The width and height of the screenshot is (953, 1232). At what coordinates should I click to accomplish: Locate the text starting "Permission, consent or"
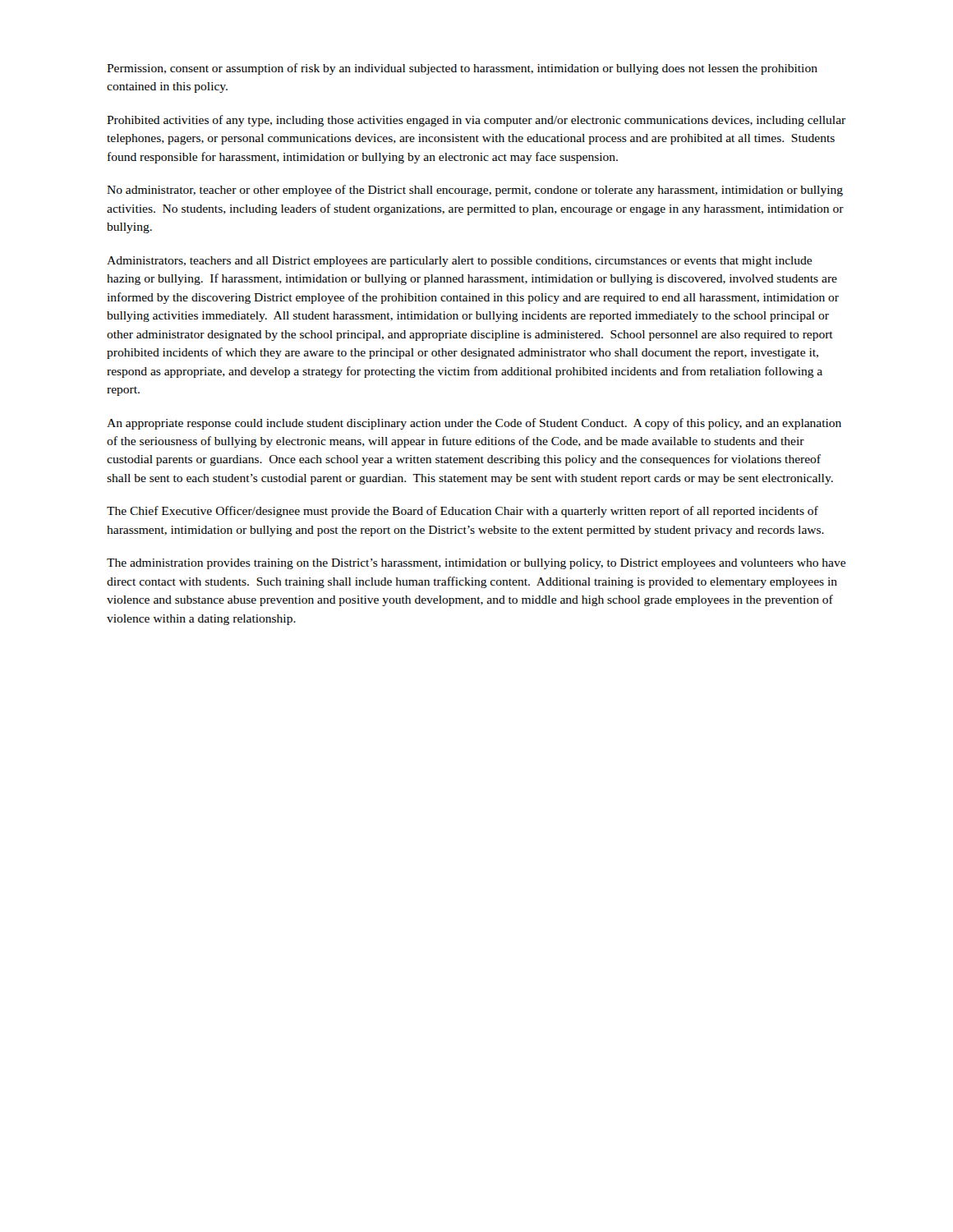[x=462, y=77]
